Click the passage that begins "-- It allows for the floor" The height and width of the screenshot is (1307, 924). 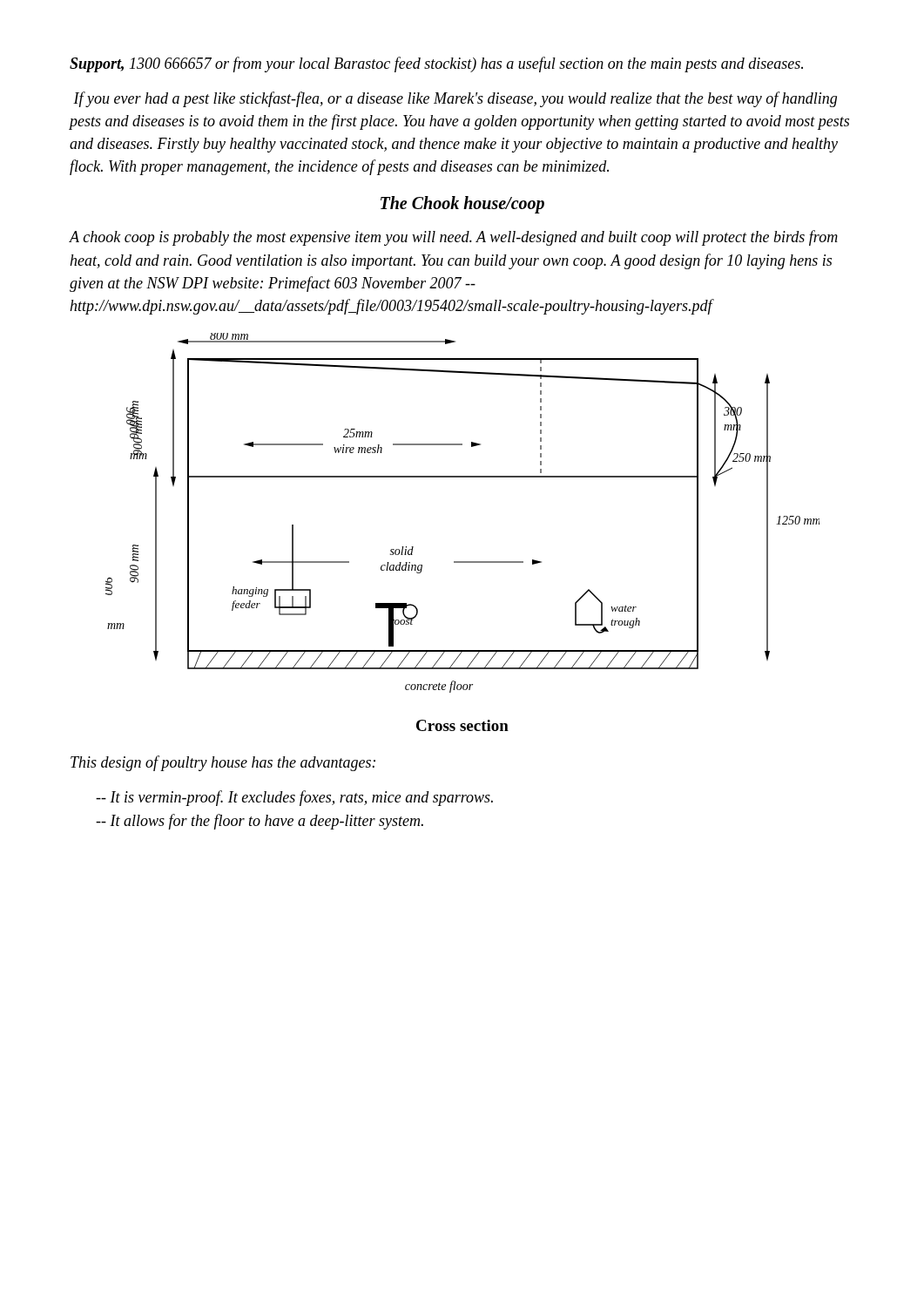coord(260,821)
